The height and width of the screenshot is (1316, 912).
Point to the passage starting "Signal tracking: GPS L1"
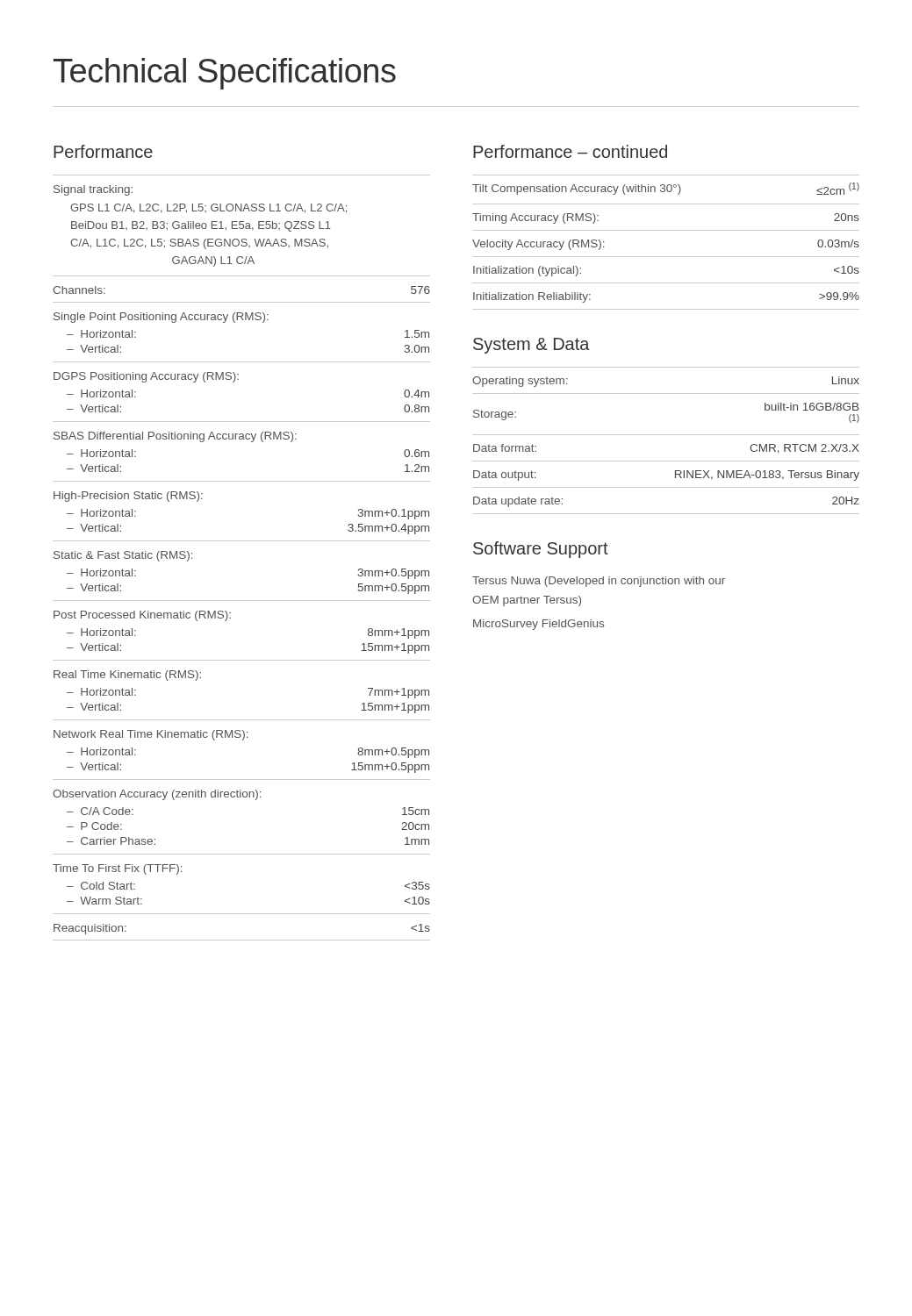click(x=241, y=226)
